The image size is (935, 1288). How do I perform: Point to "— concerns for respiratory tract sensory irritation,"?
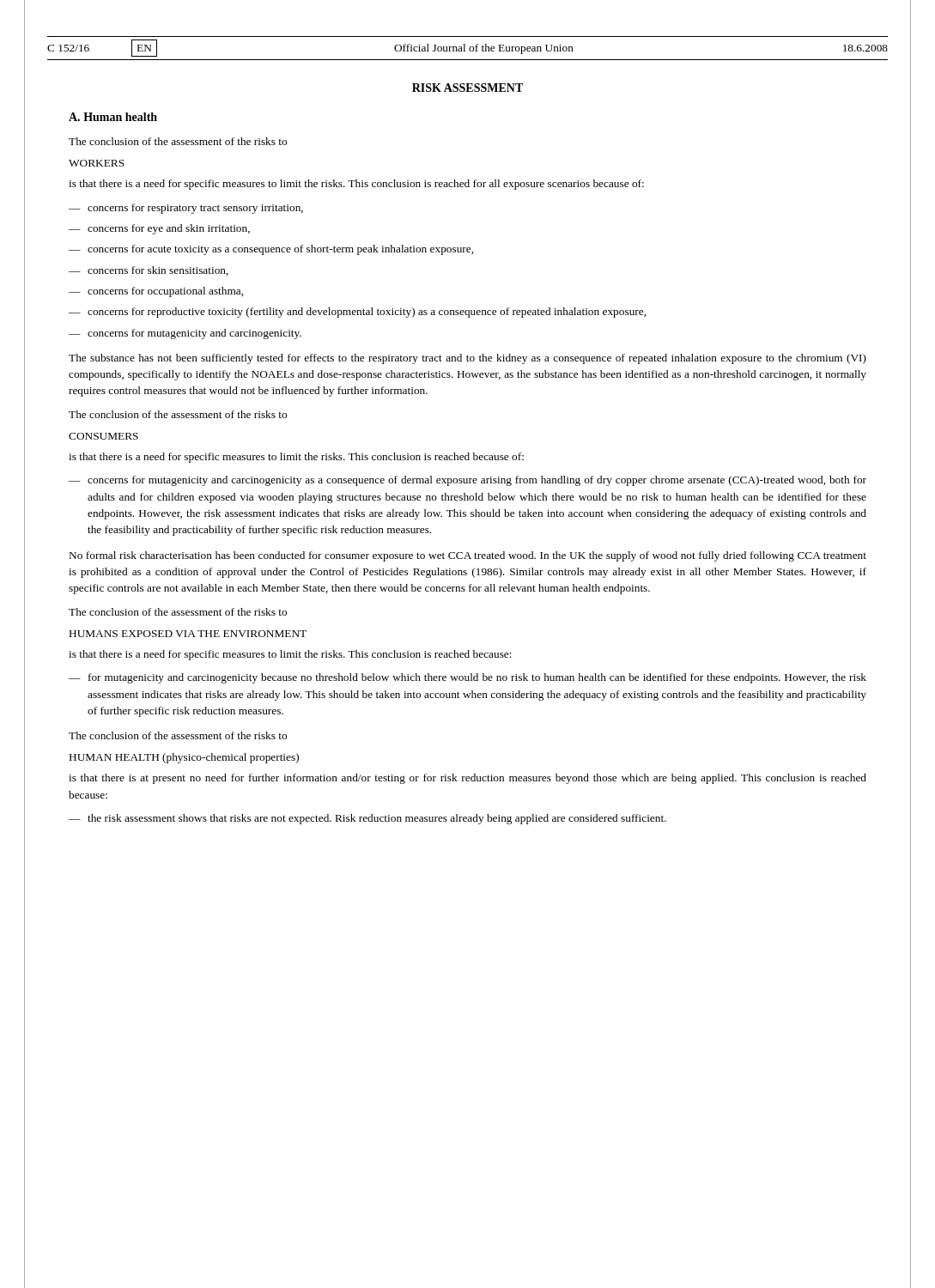pos(186,209)
